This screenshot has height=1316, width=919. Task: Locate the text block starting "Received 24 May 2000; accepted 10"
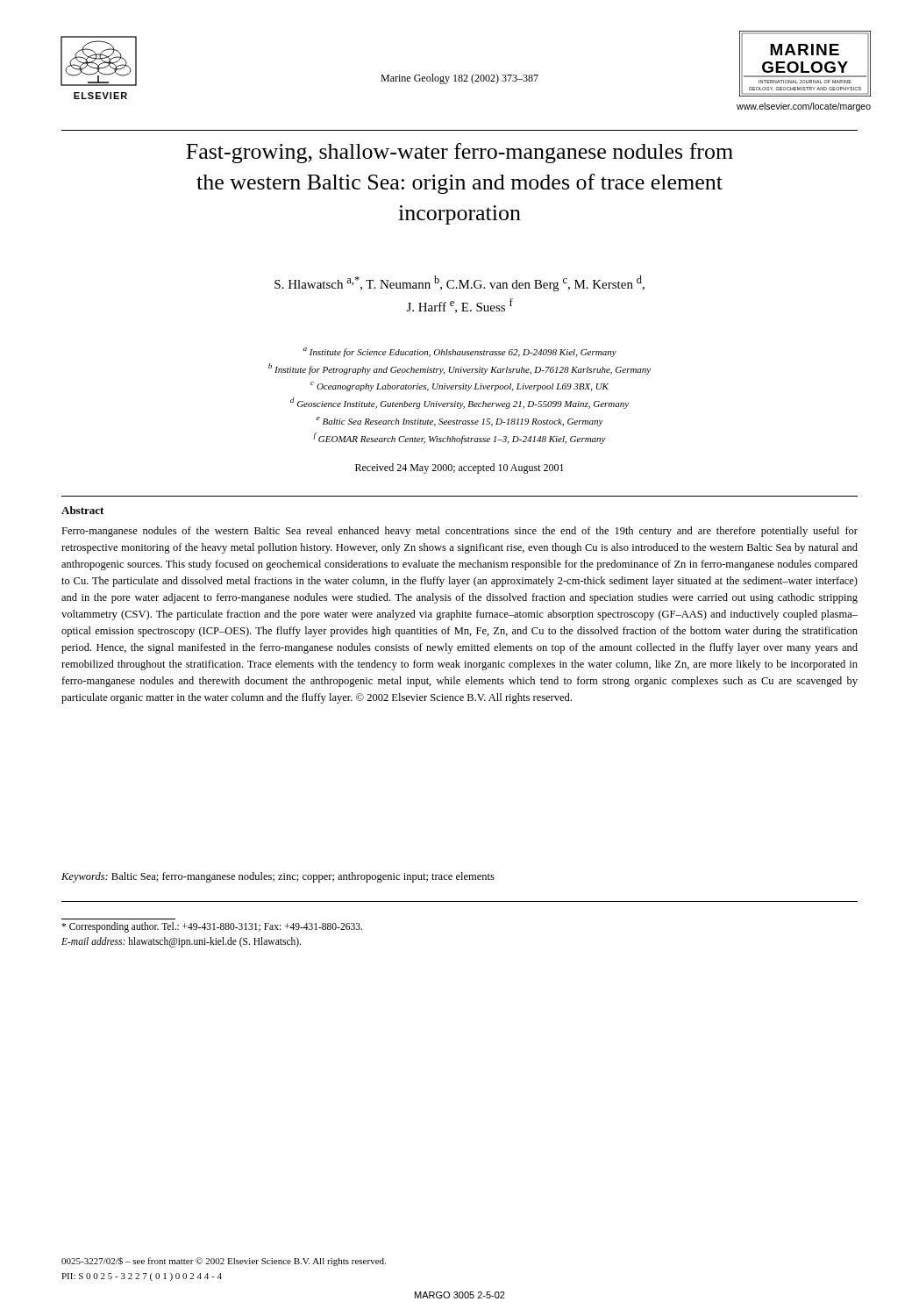tap(460, 468)
